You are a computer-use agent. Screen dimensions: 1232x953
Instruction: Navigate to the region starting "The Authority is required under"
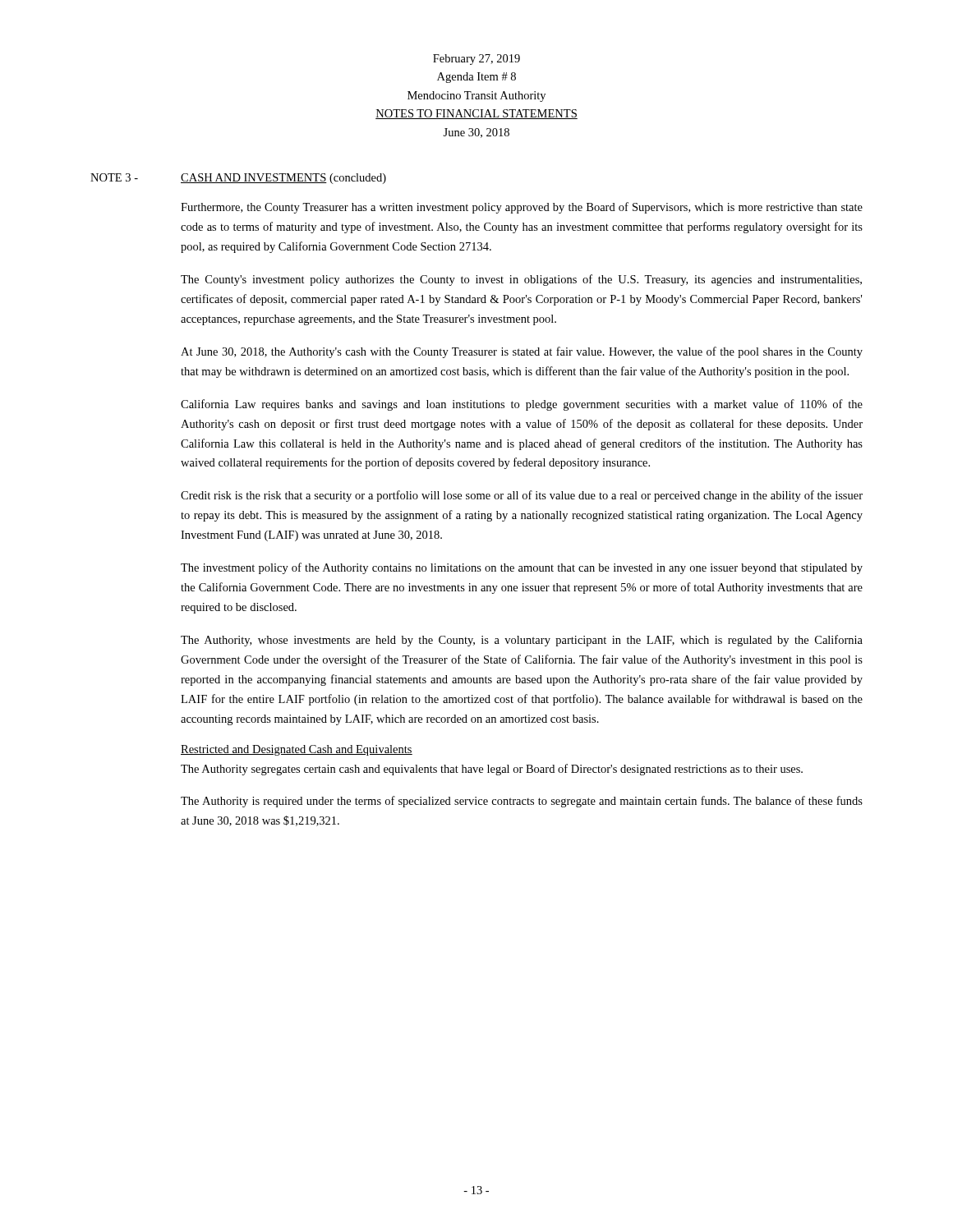tap(522, 811)
